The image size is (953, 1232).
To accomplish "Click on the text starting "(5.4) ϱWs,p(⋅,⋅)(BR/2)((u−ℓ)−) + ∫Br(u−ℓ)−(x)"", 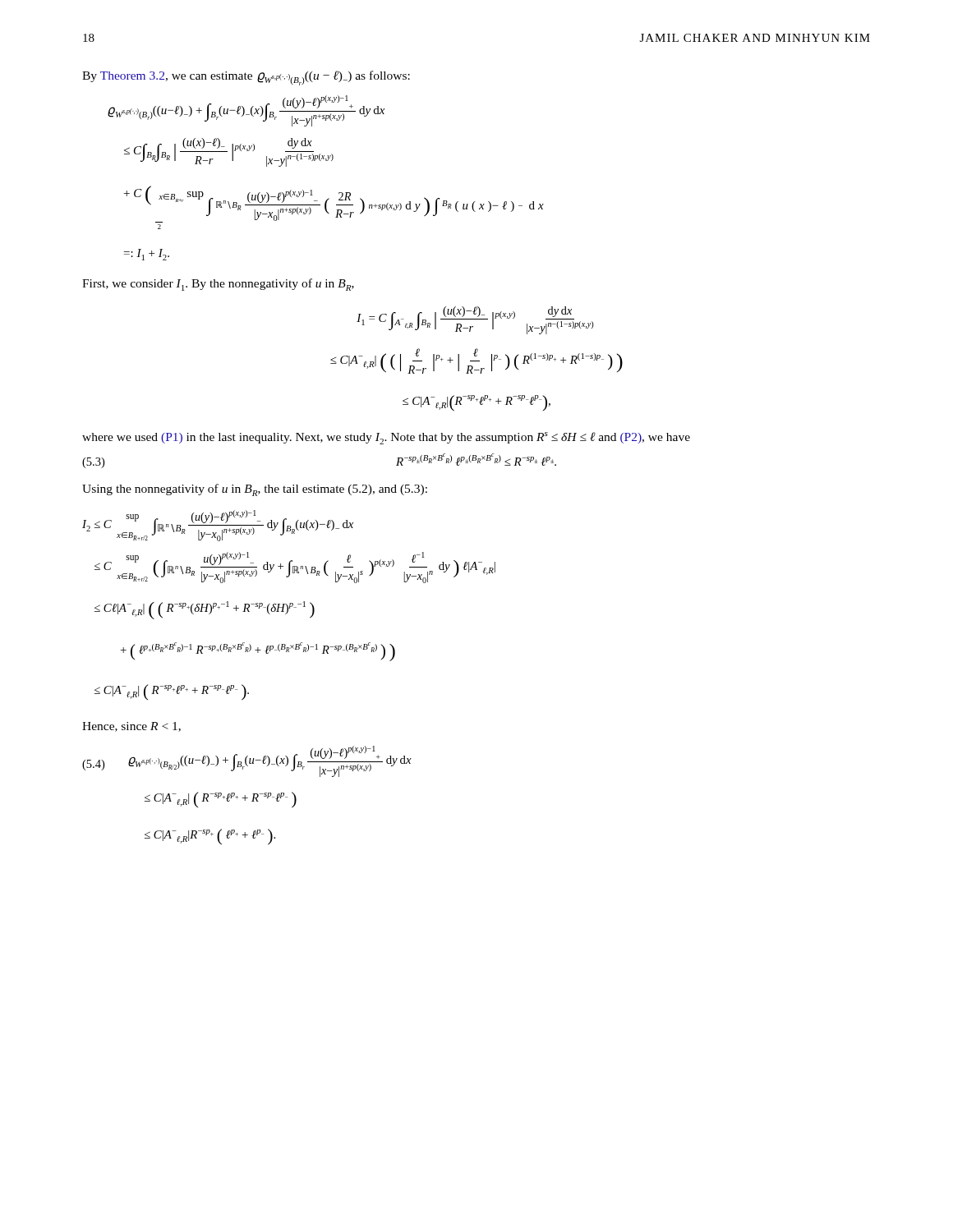I will point(247,761).
